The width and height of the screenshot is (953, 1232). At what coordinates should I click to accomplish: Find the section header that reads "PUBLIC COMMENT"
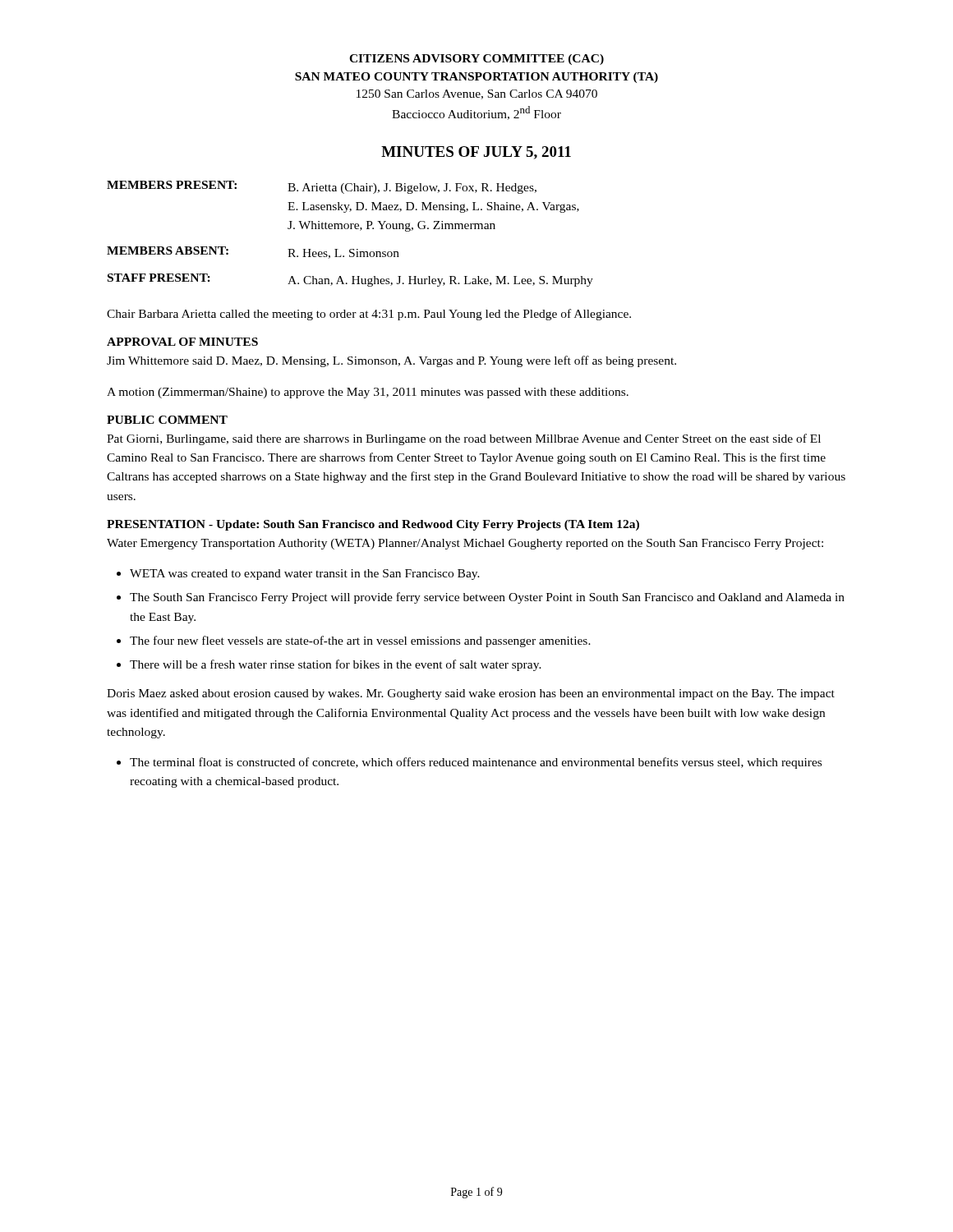(167, 419)
